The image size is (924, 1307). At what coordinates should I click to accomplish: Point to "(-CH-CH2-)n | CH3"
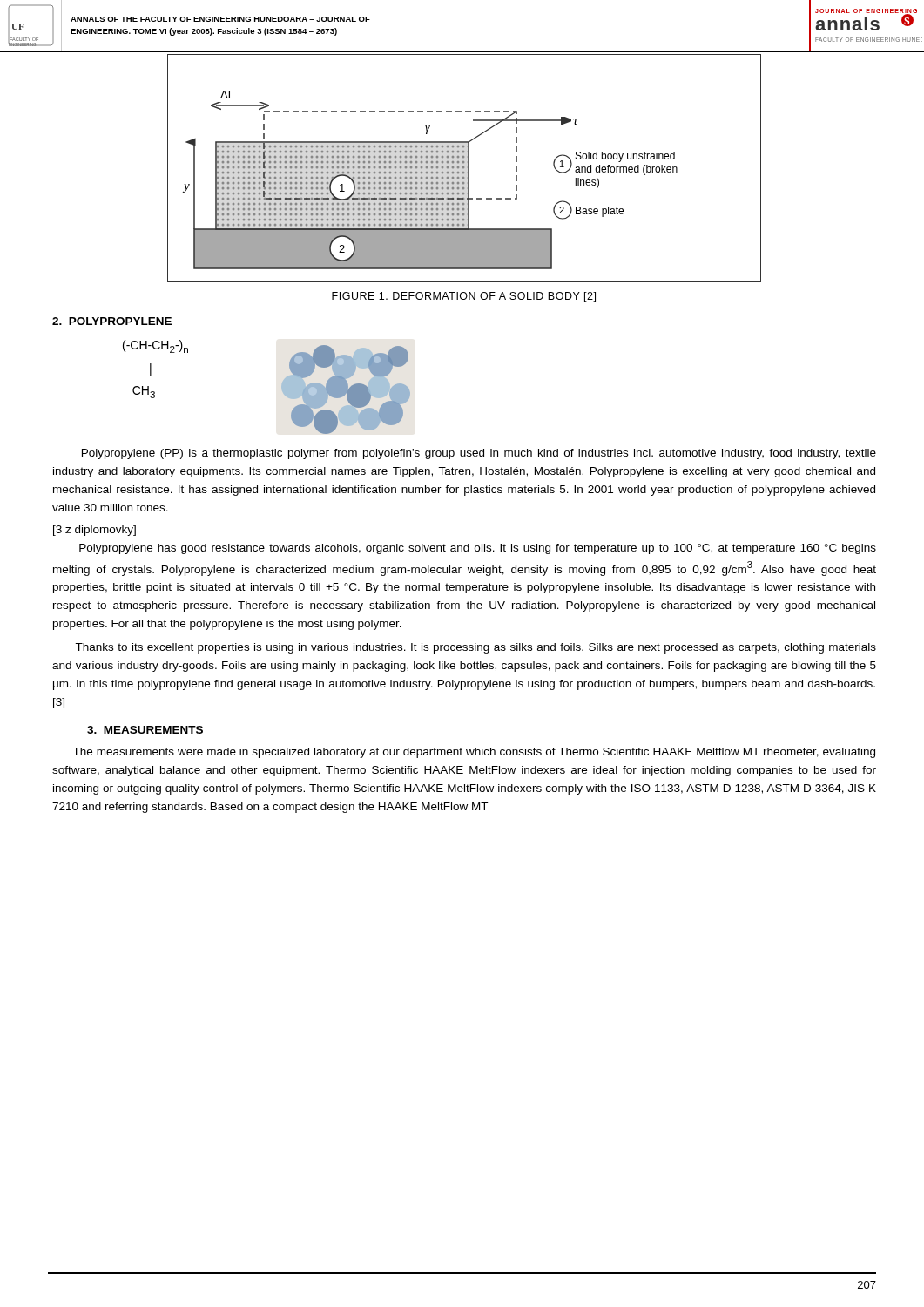point(155,369)
